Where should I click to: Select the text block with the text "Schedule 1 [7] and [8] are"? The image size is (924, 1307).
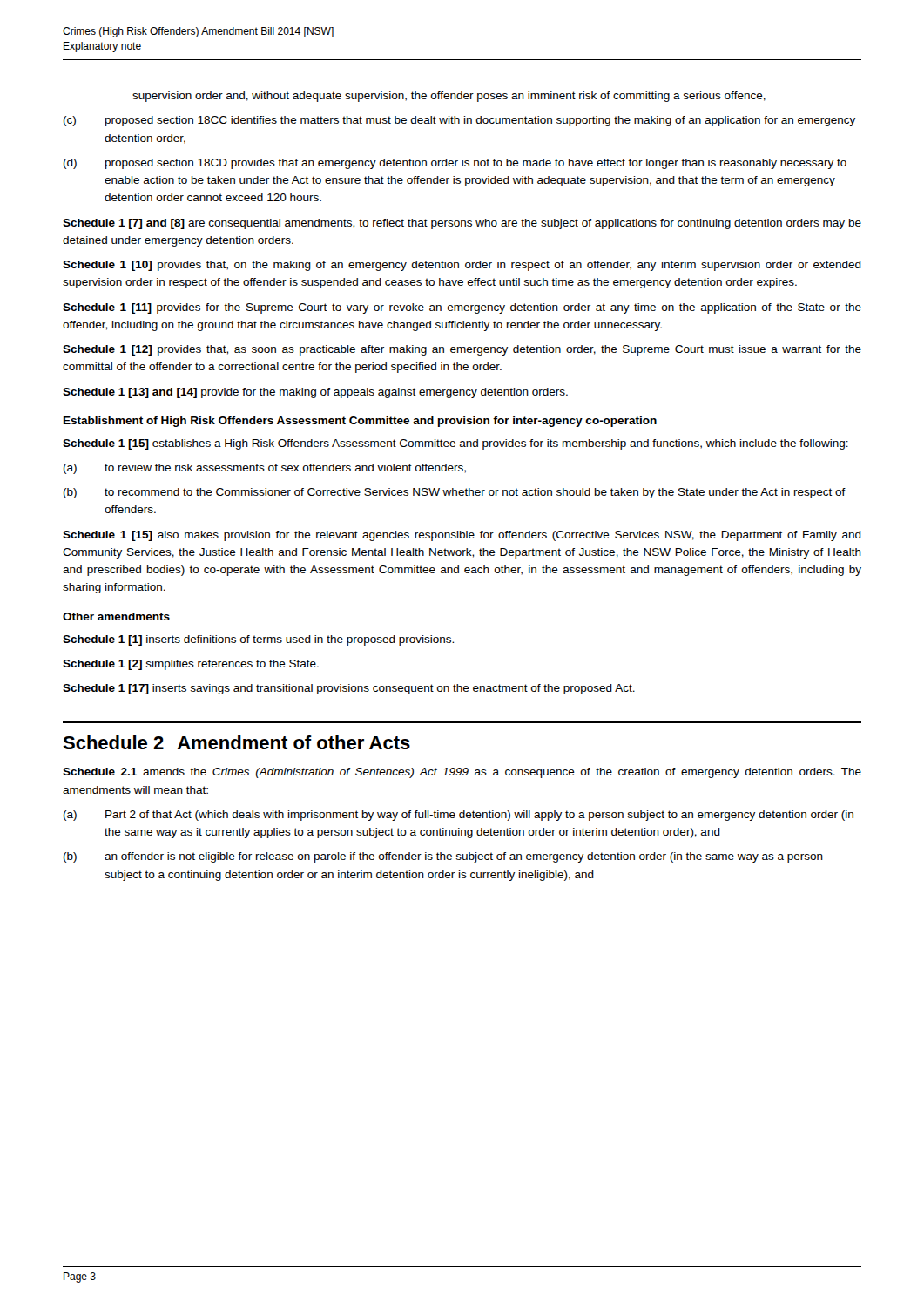point(462,231)
